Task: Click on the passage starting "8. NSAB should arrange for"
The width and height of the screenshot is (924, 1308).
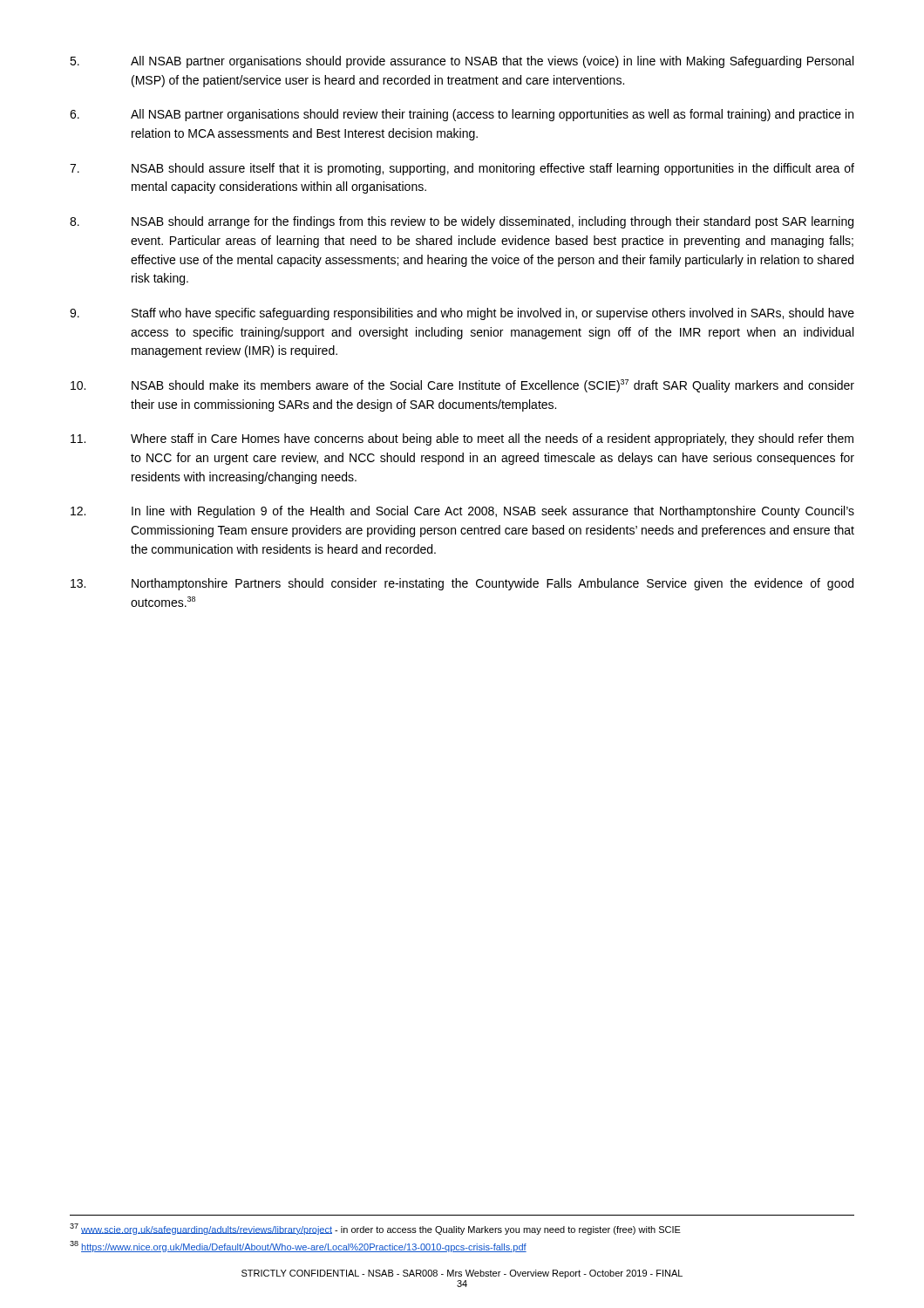Action: 462,251
